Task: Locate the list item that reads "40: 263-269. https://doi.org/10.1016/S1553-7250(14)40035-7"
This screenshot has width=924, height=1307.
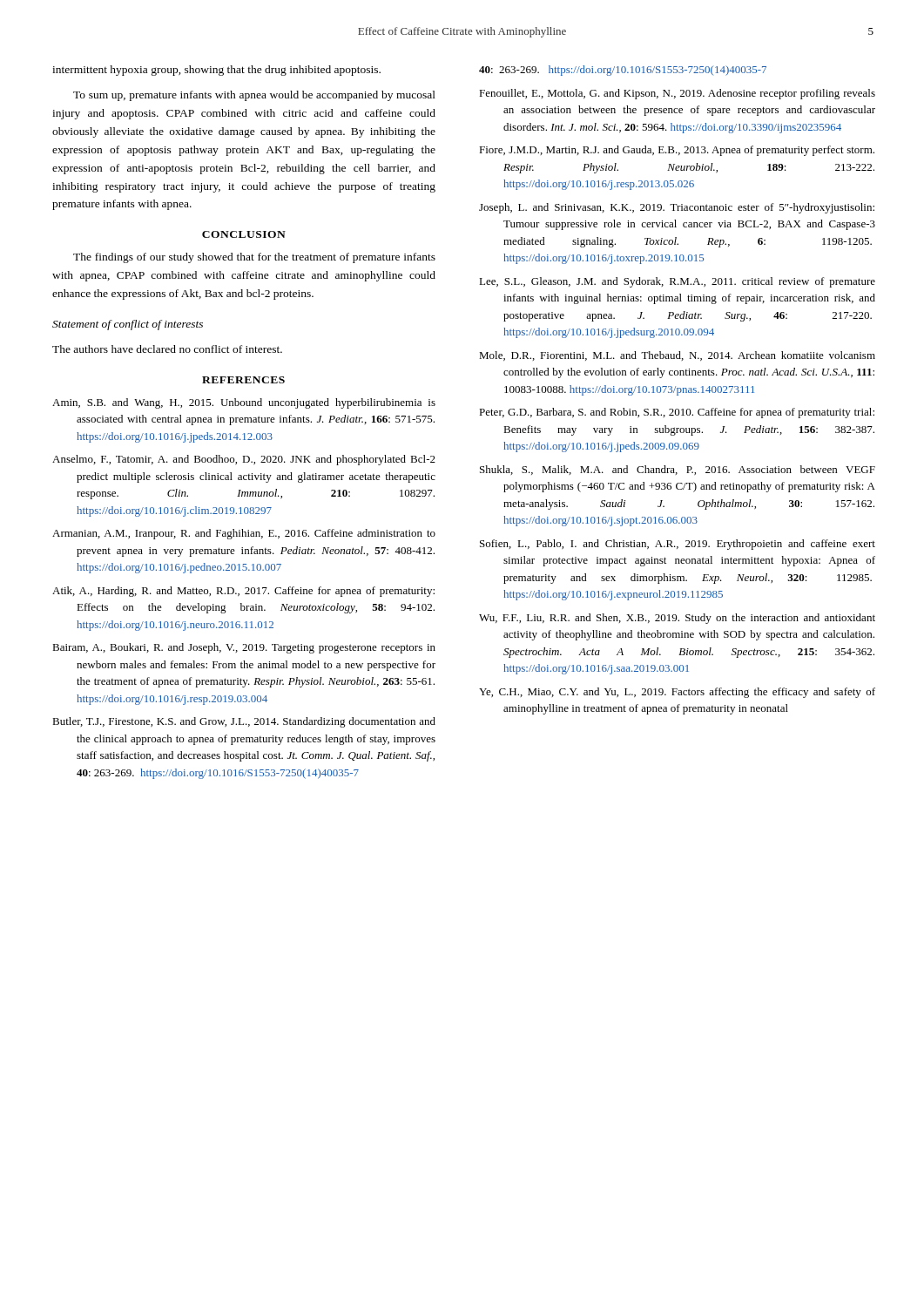Action: (x=623, y=69)
